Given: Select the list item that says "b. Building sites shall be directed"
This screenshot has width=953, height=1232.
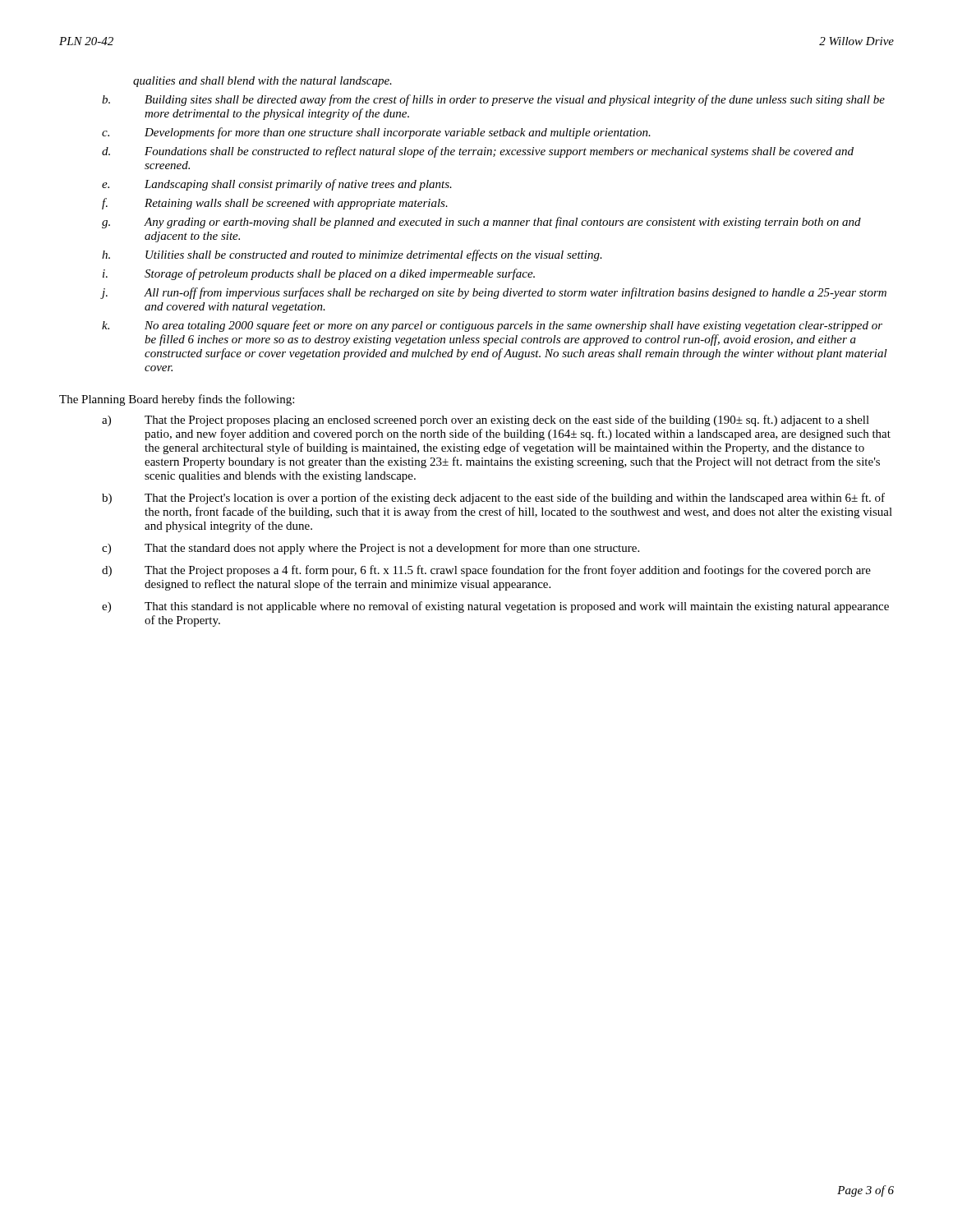Looking at the screenshot, I should click(476, 107).
